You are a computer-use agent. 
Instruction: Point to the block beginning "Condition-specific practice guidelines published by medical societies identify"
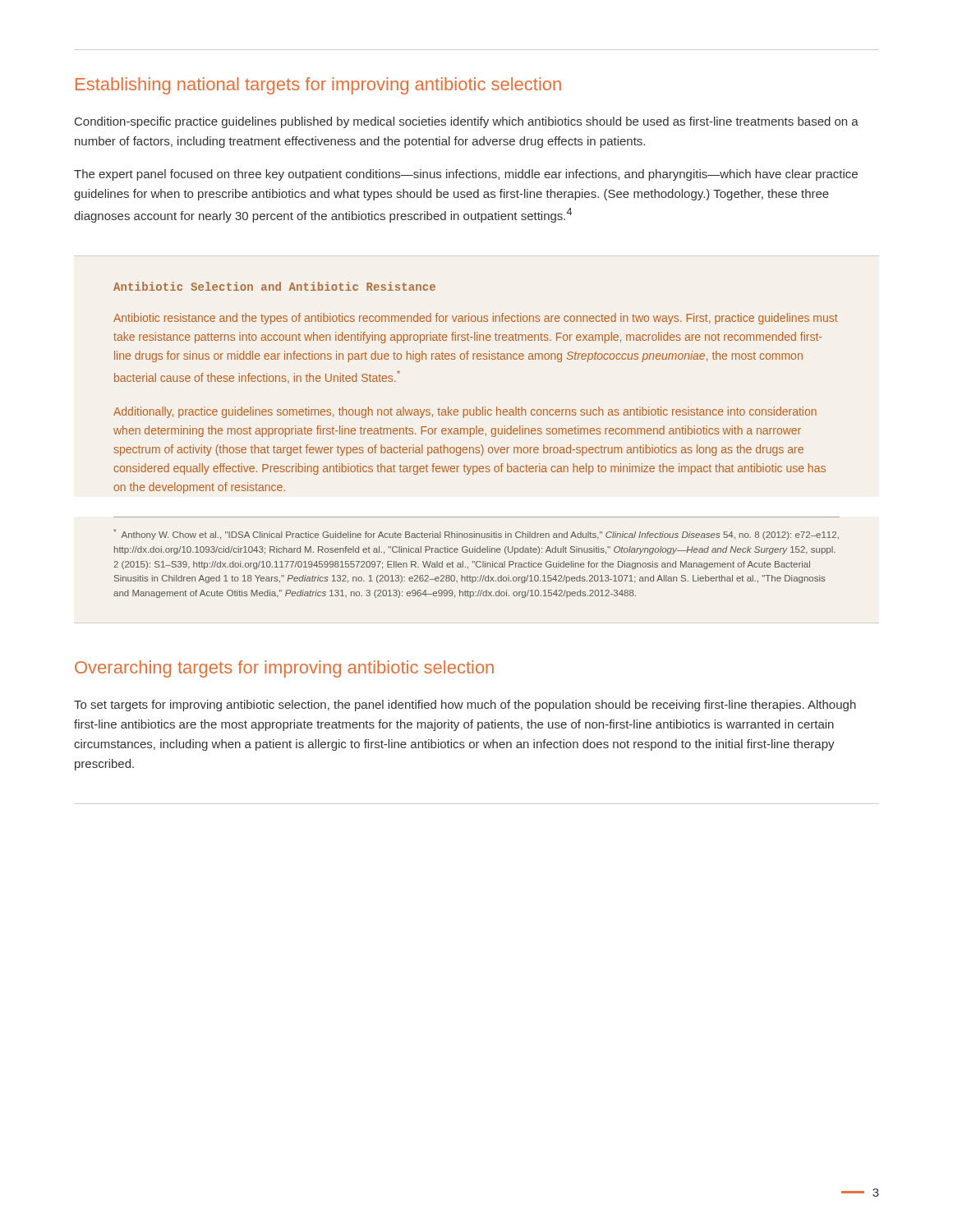coord(466,131)
